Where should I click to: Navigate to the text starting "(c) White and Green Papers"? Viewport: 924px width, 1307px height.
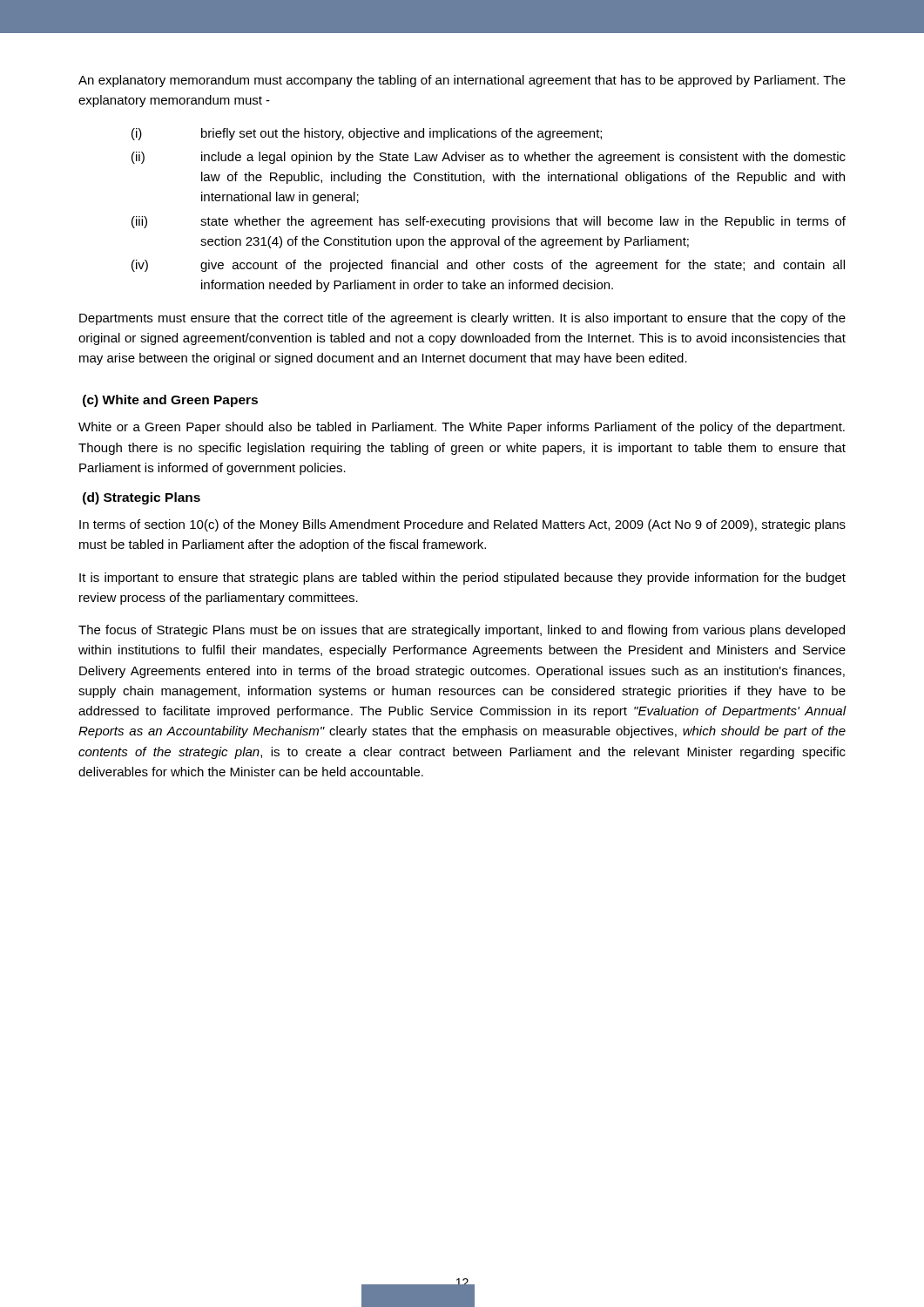(168, 400)
